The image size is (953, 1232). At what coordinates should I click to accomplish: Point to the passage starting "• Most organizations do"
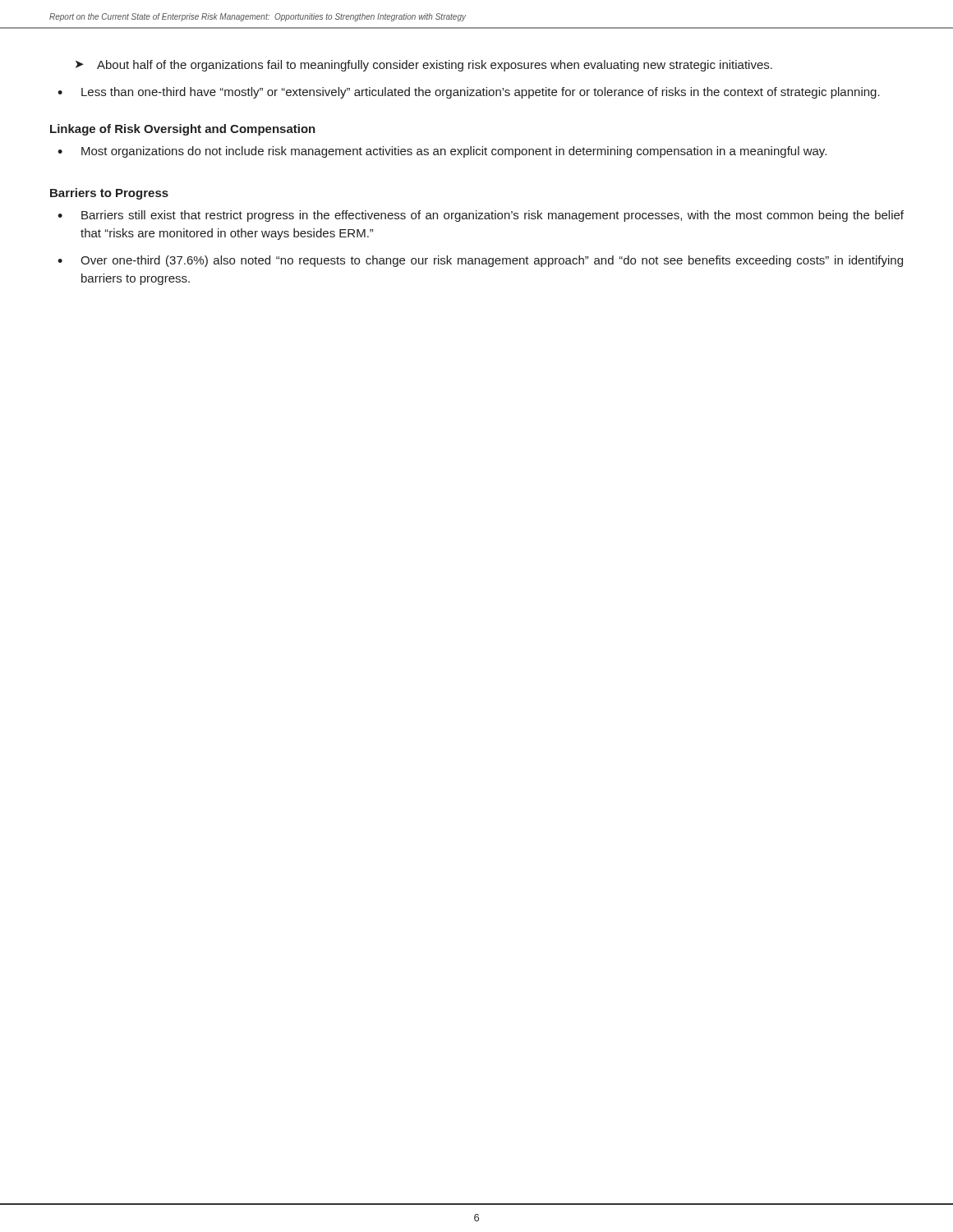click(x=481, y=152)
